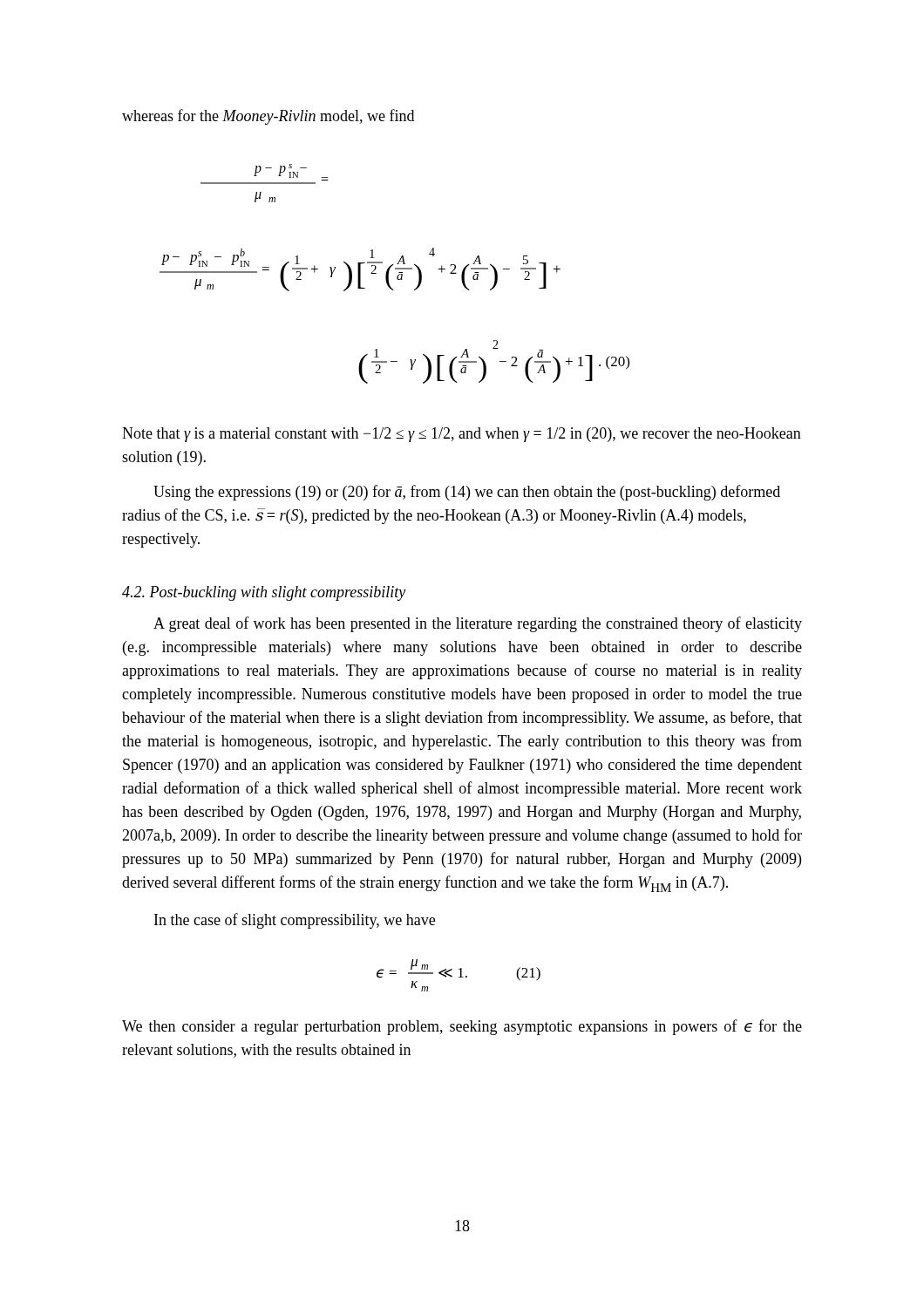Select the passage starting "4.2. Post-buckling with slight compressibility"

point(264,592)
